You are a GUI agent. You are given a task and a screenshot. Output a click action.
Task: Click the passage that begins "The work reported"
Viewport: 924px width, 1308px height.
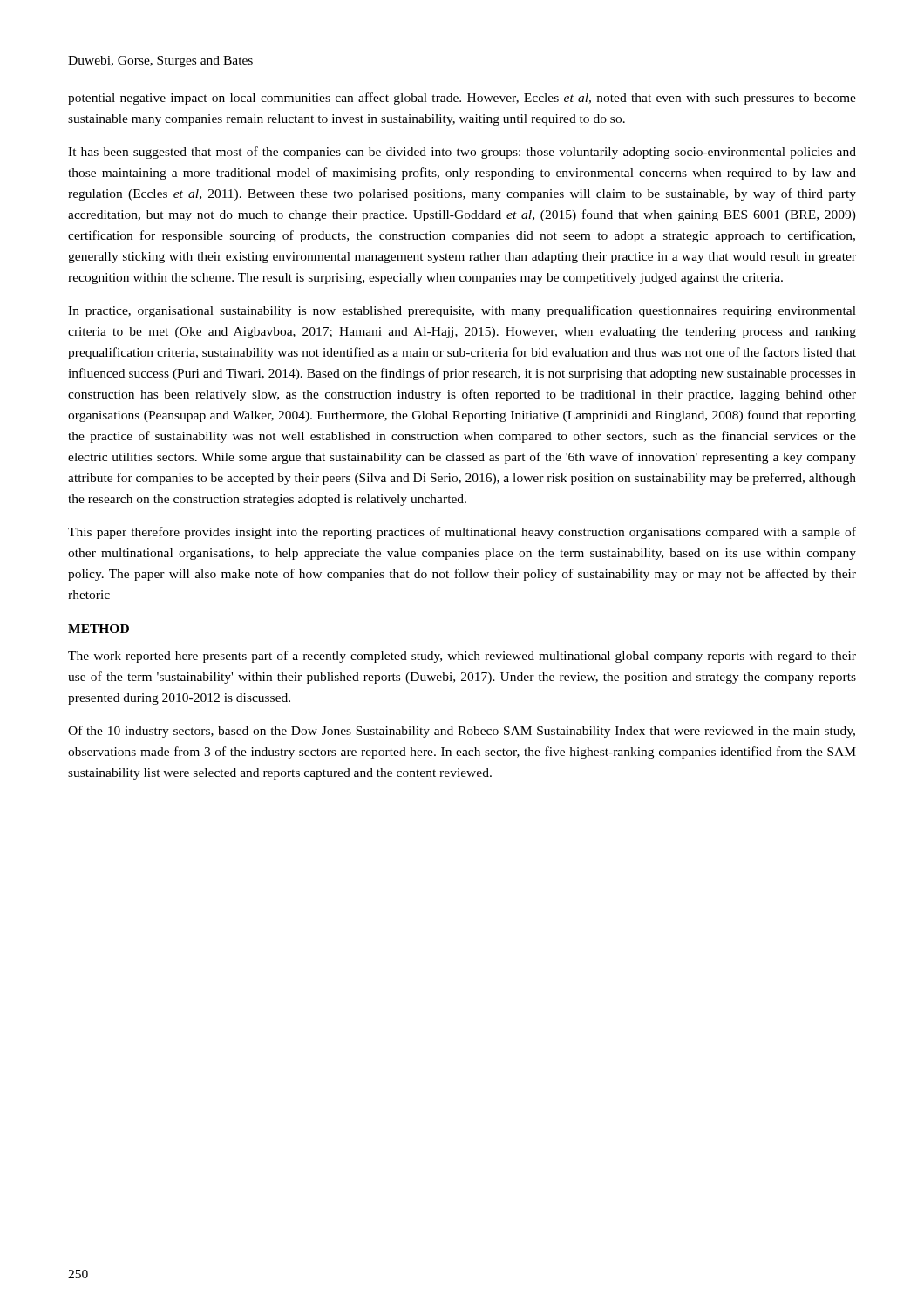pyautogui.click(x=462, y=677)
